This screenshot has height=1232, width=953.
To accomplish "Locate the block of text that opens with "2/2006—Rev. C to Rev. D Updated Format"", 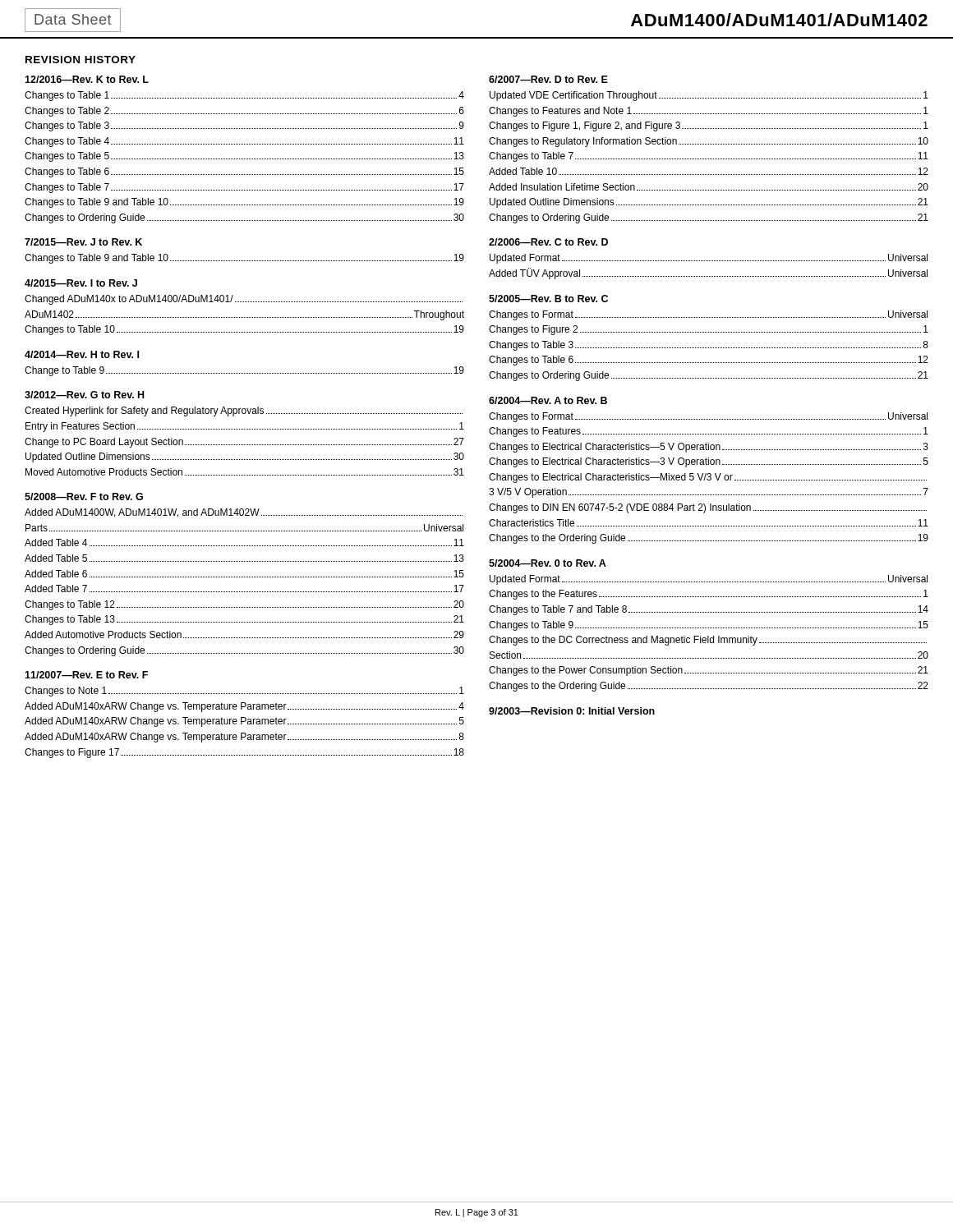I will [x=709, y=259].
